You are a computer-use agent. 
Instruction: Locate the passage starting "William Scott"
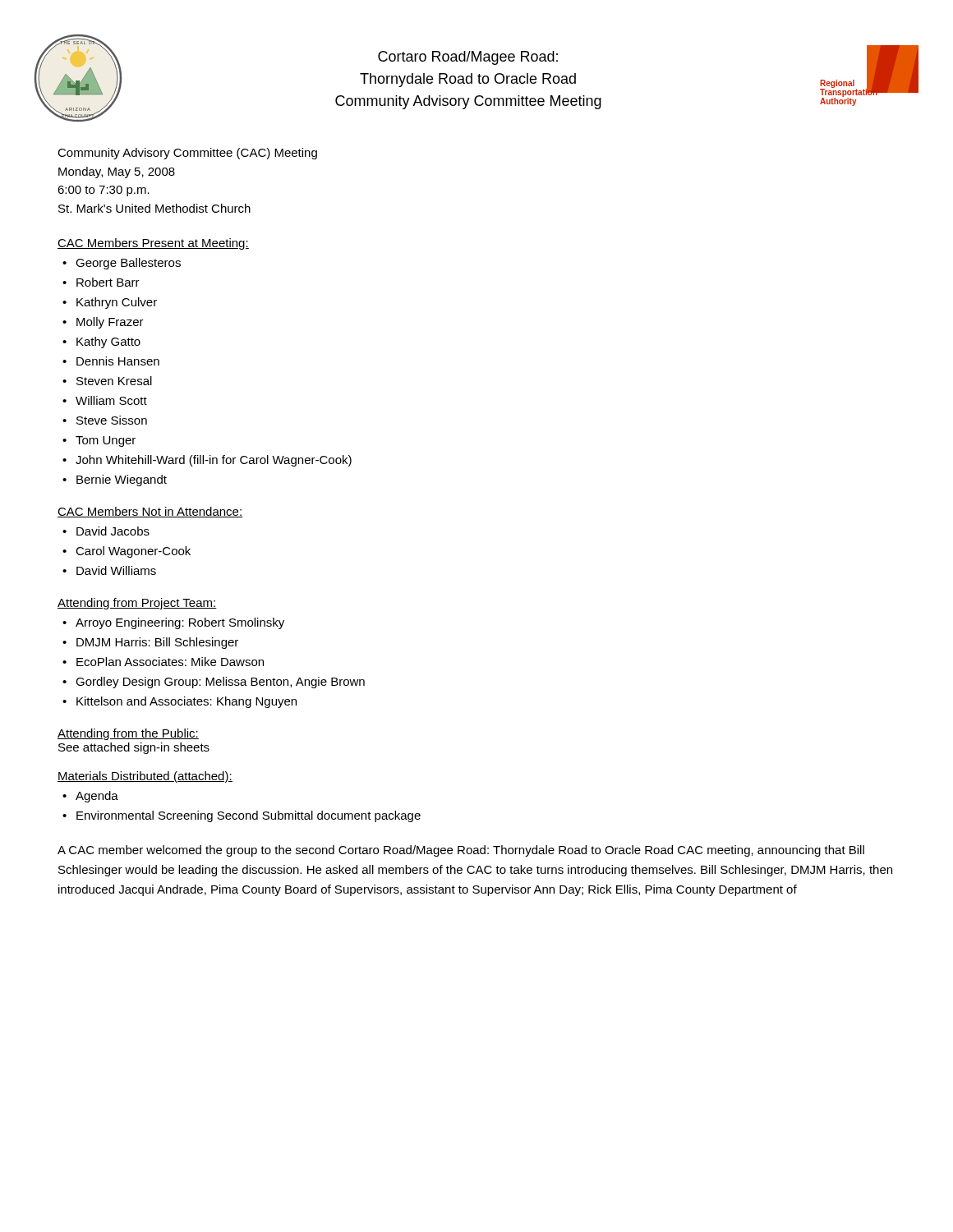click(111, 400)
